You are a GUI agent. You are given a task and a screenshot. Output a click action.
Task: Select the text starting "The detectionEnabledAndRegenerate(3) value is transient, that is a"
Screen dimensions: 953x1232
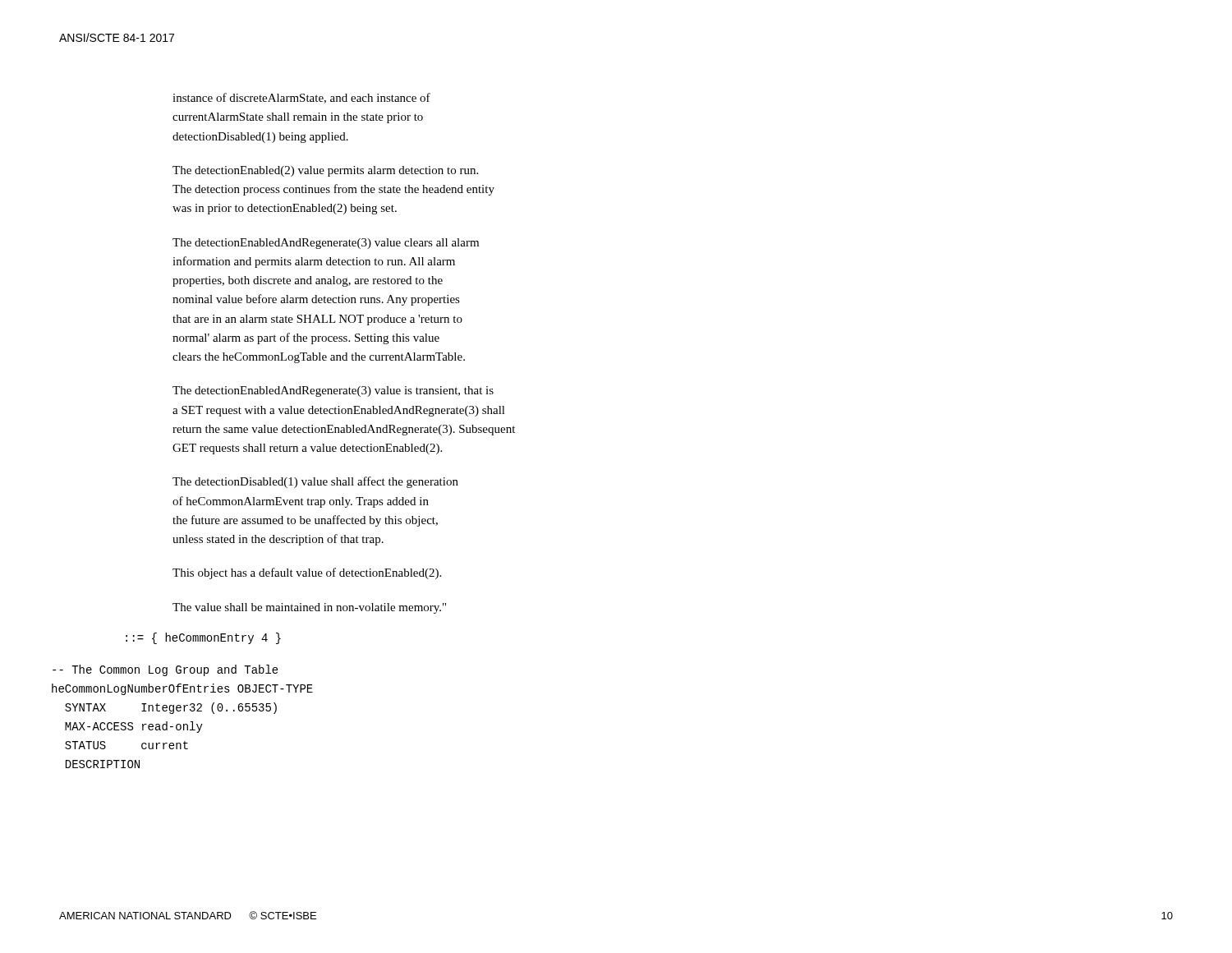344,419
